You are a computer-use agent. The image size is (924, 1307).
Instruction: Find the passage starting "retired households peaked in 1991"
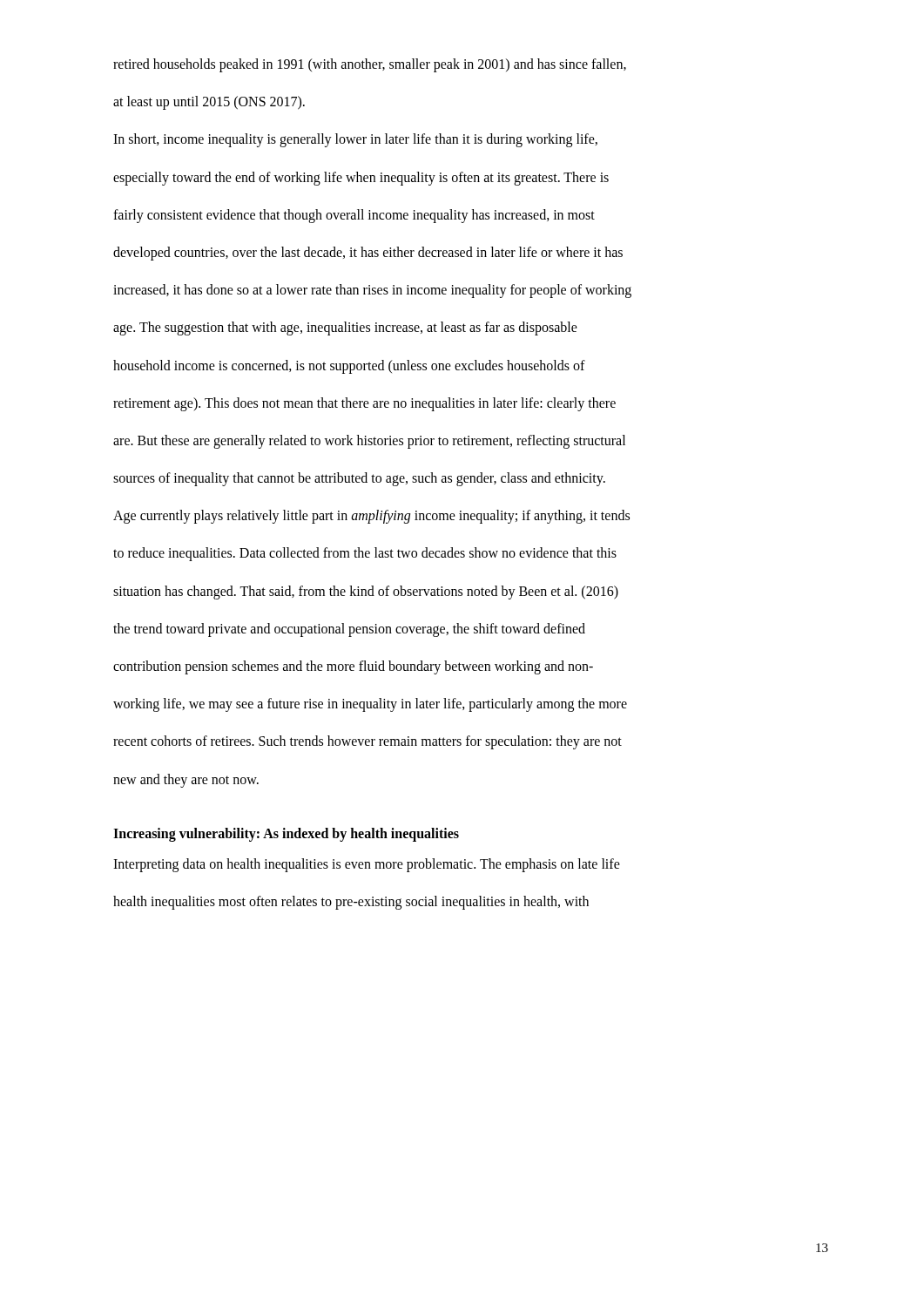pyautogui.click(x=370, y=65)
